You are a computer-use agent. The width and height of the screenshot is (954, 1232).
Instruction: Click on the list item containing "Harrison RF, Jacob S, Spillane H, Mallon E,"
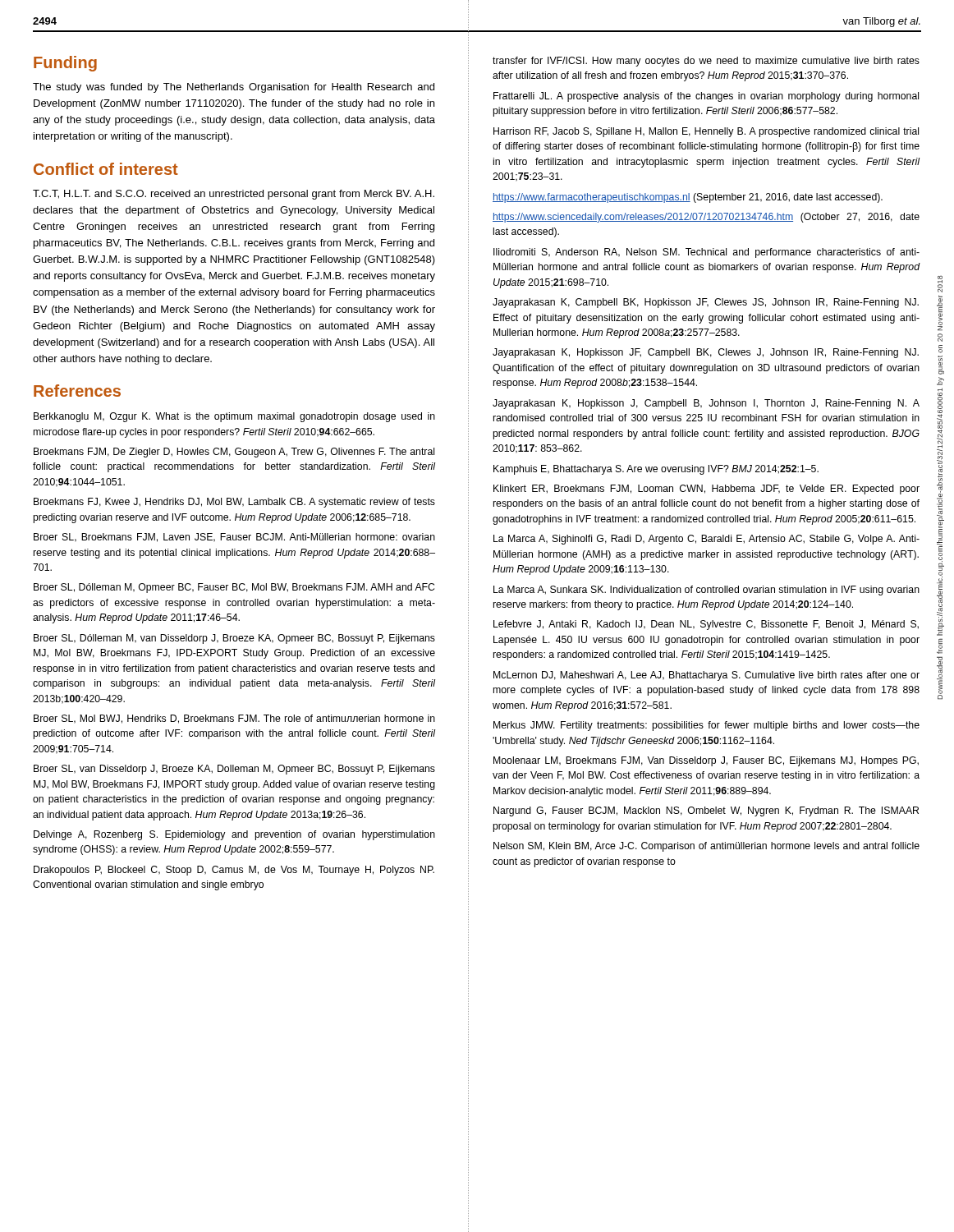[x=706, y=154]
